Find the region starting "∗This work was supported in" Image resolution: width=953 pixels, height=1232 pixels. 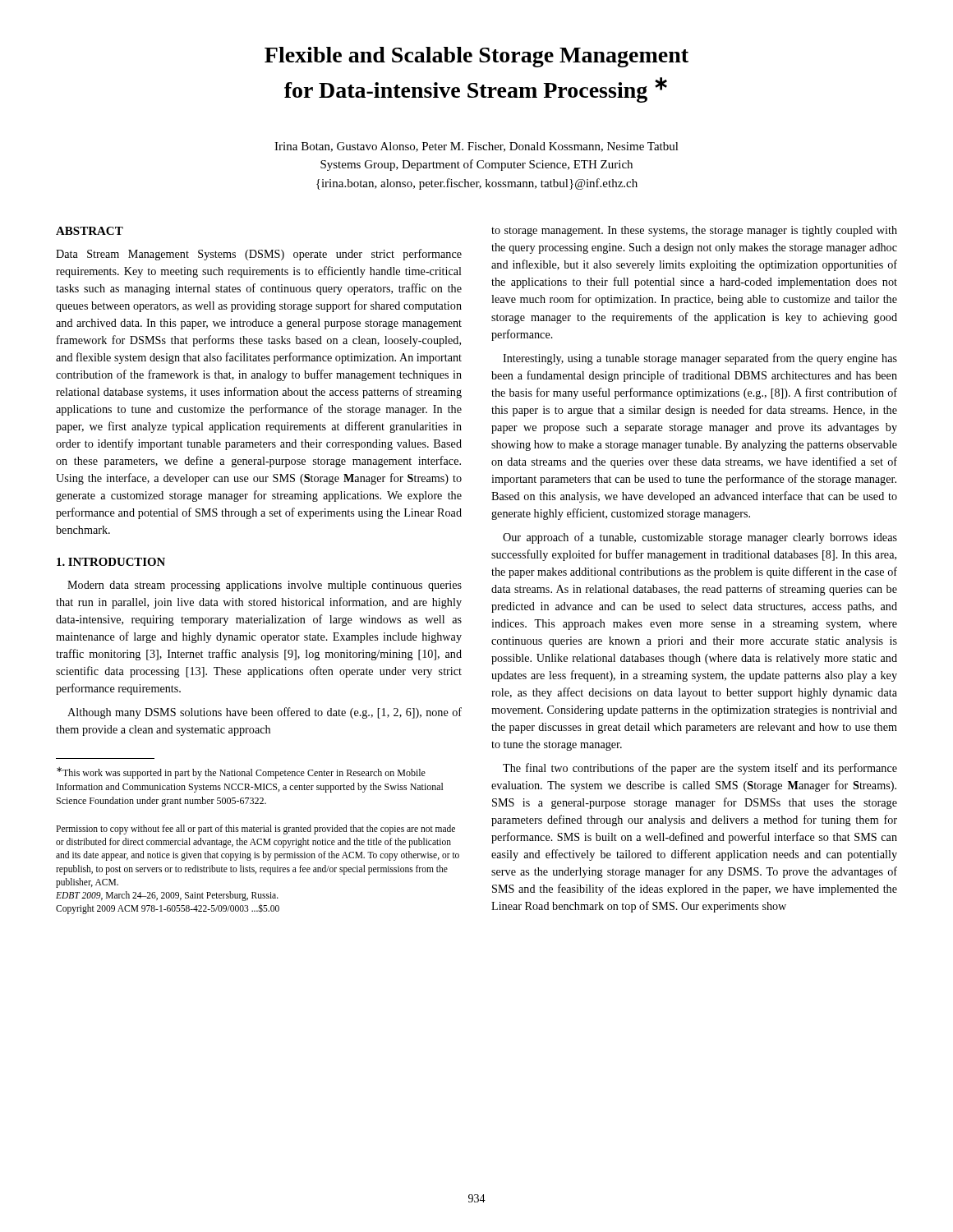(250, 785)
